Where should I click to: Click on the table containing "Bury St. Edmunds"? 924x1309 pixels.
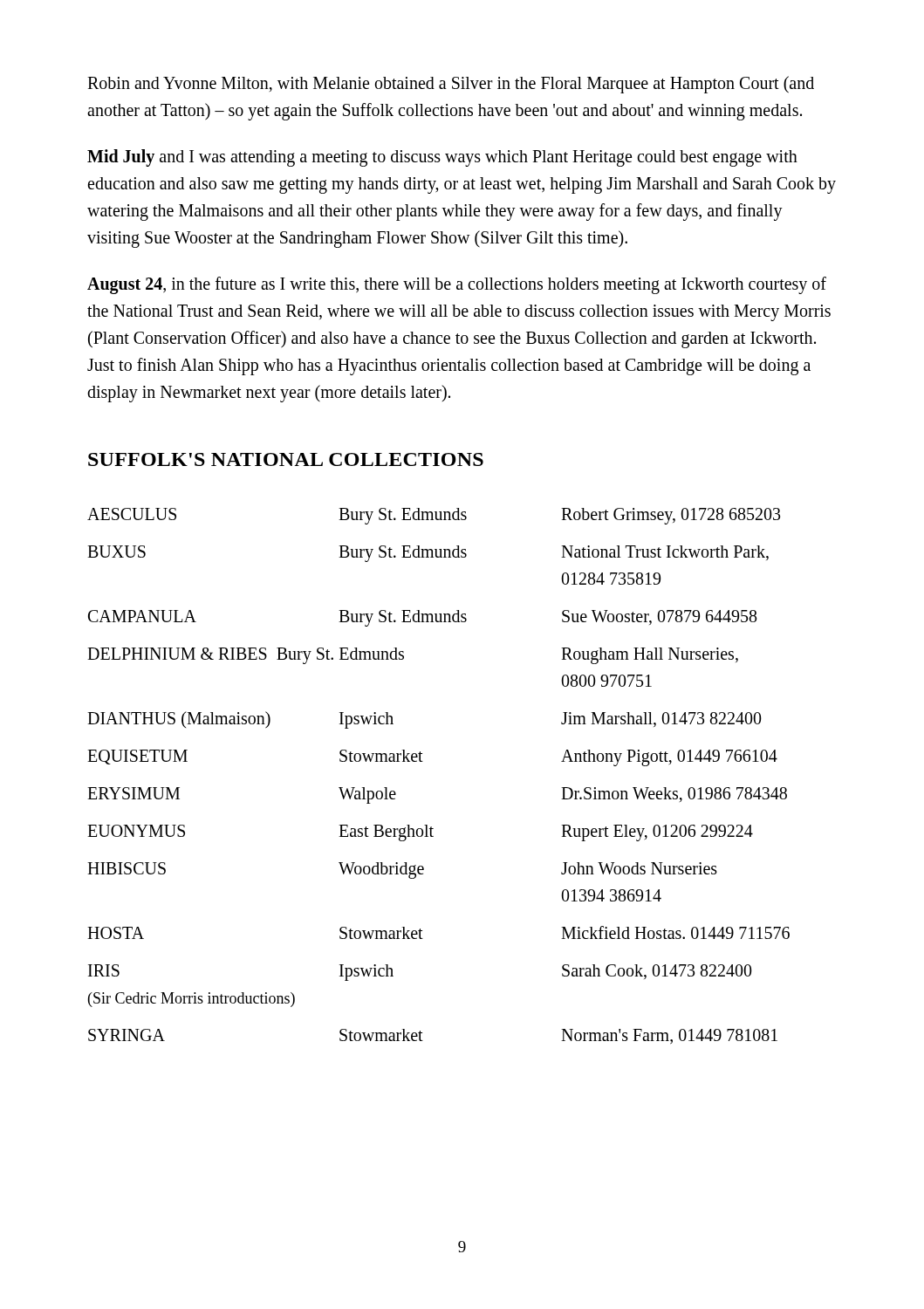[462, 775]
